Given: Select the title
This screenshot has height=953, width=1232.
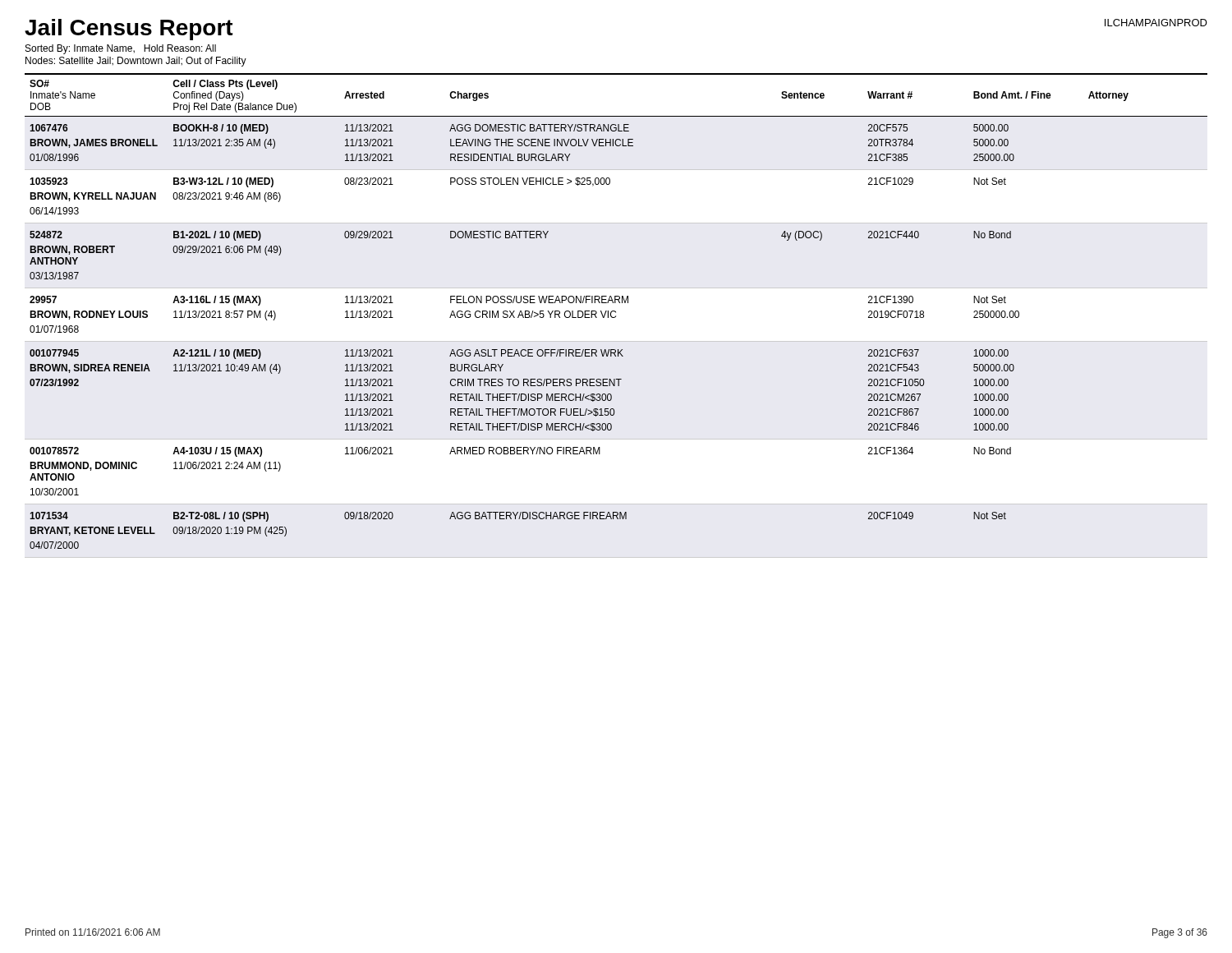Looking at the screenshot, I should [129, 27].
